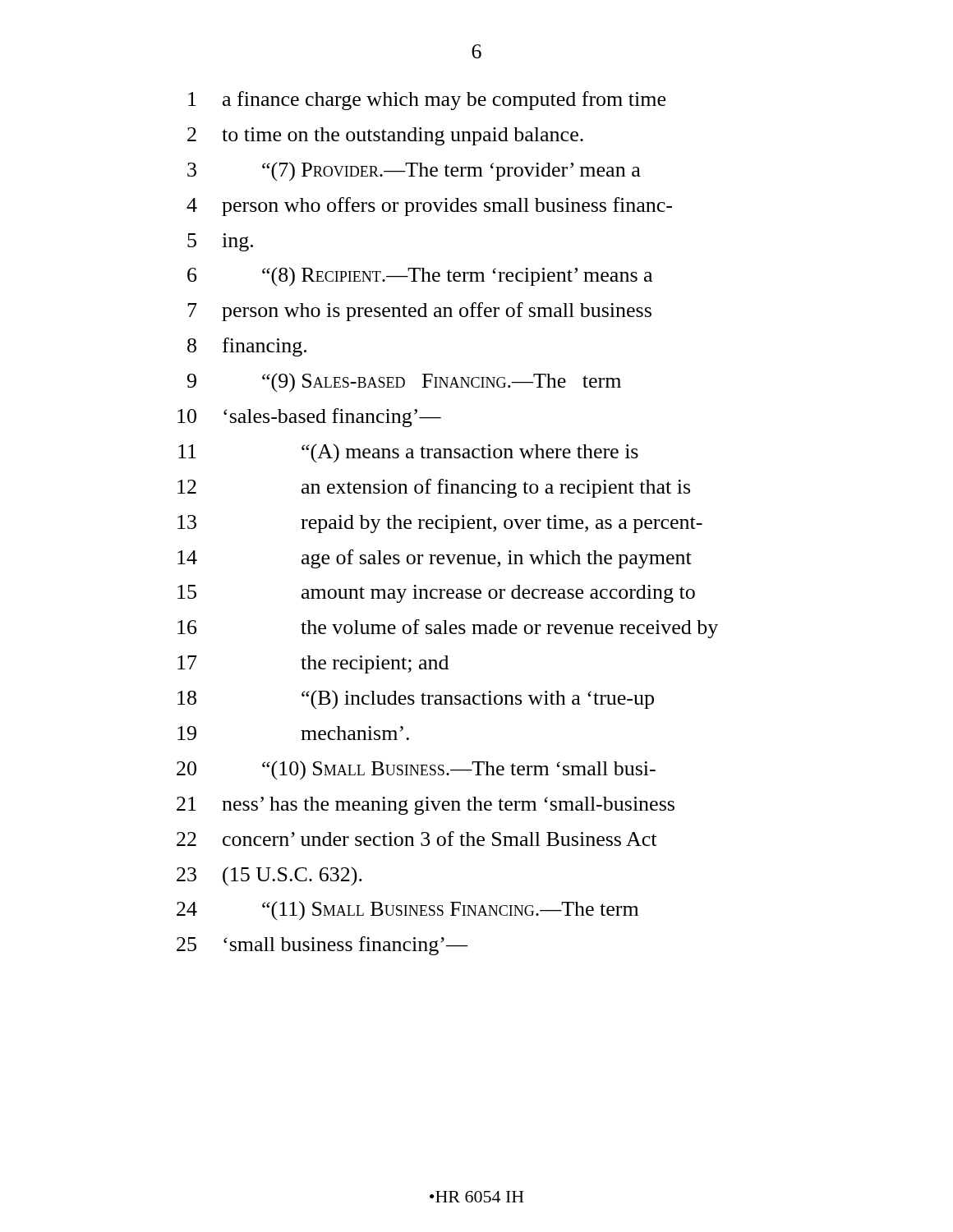Select the list item containing "24 “(11) Small"
The image size is (953, 1232).
click(501, 910)
